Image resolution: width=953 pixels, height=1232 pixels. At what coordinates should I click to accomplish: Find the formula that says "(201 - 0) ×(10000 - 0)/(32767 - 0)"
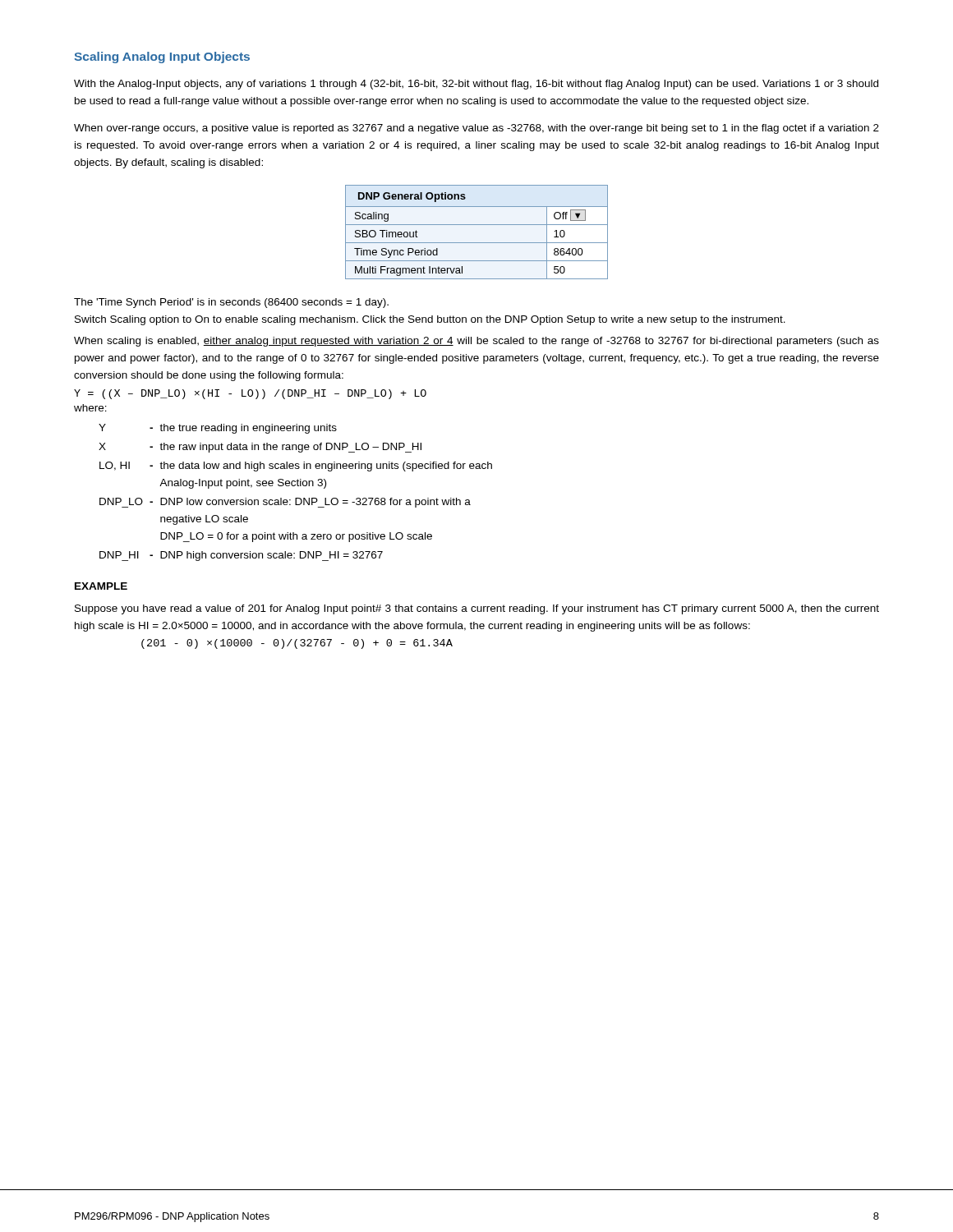(x=296, y=644)
